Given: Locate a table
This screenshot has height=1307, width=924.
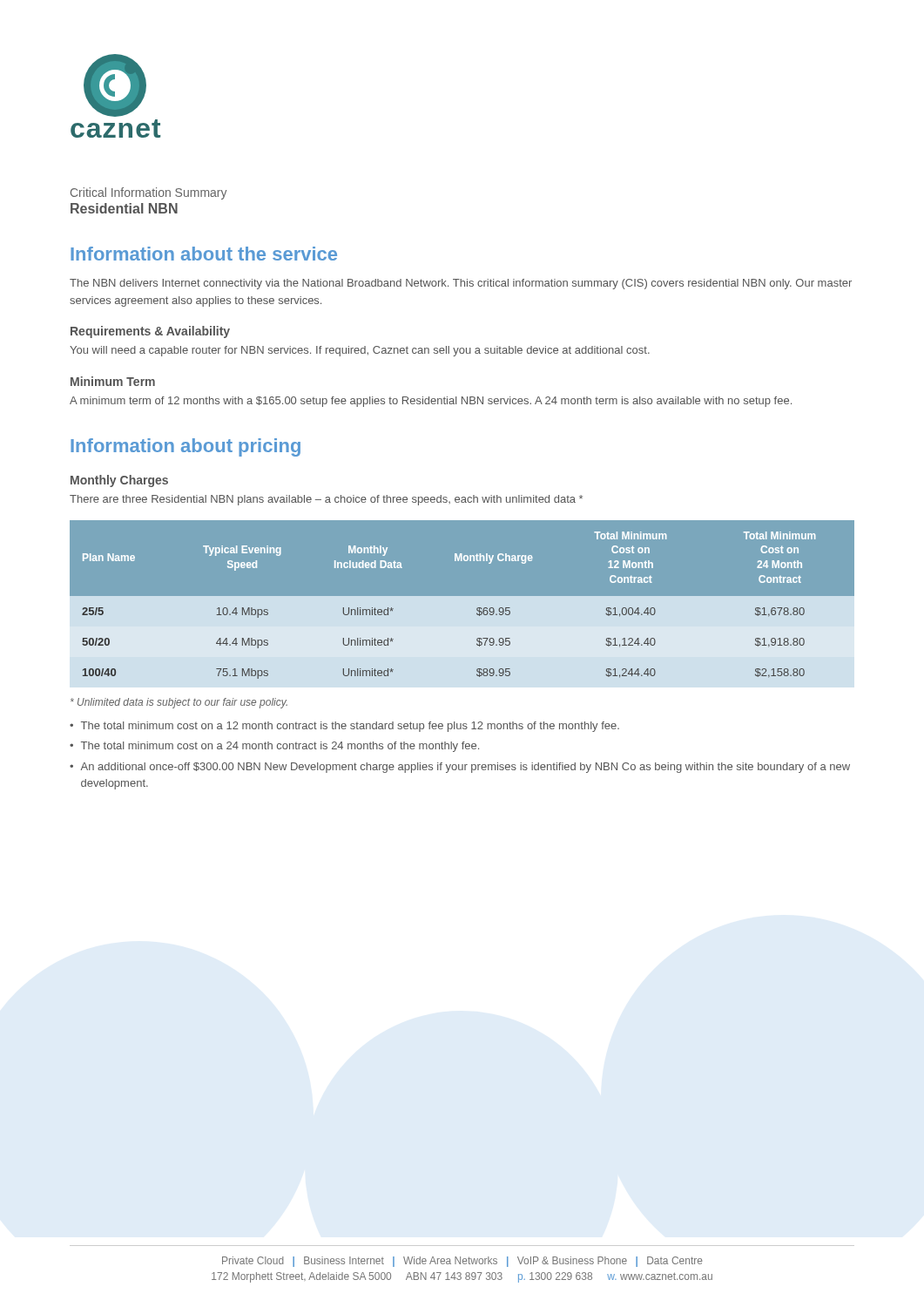Looking at the screenshot, I should 462,604.
